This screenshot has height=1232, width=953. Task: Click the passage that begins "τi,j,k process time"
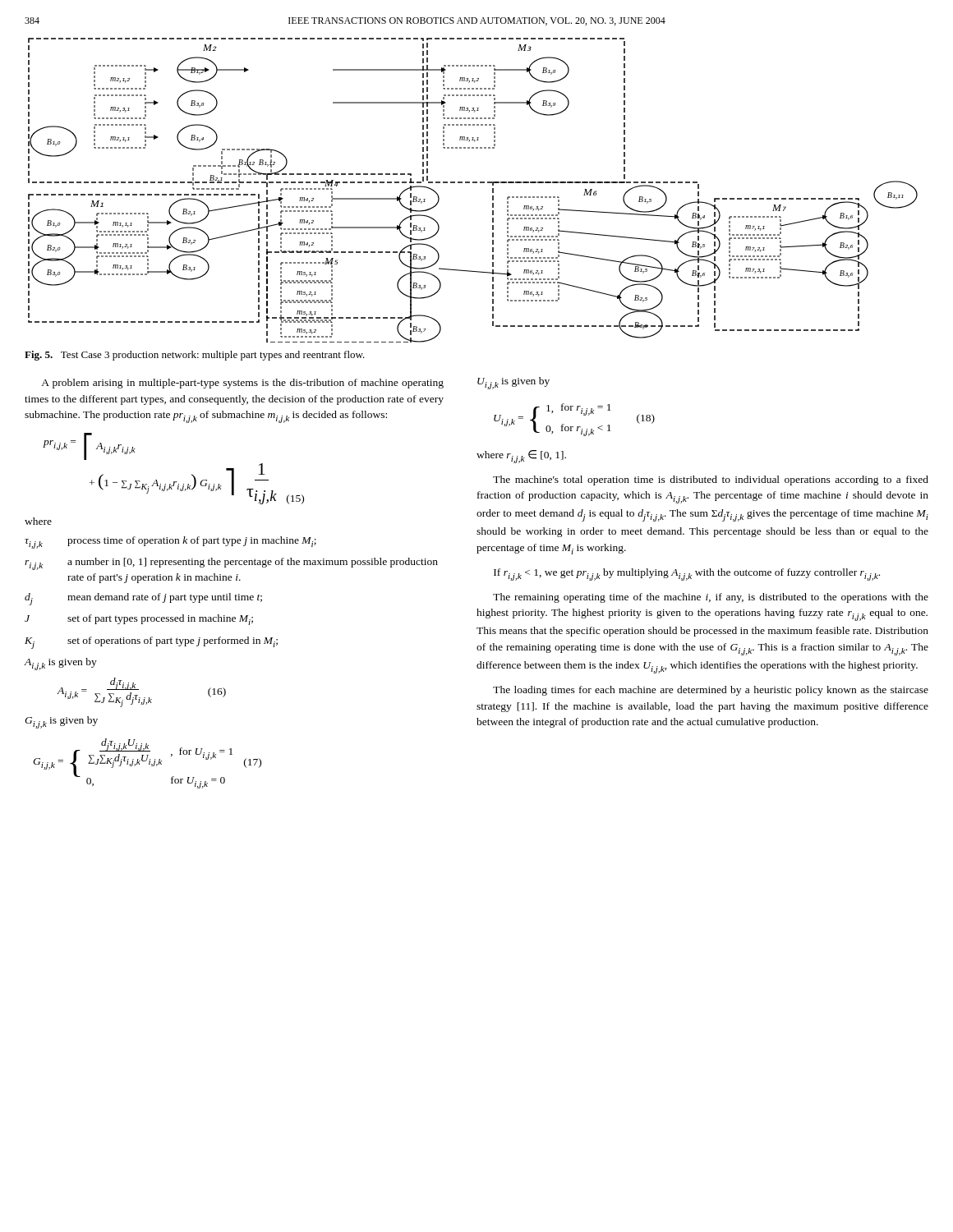[171, 541]
